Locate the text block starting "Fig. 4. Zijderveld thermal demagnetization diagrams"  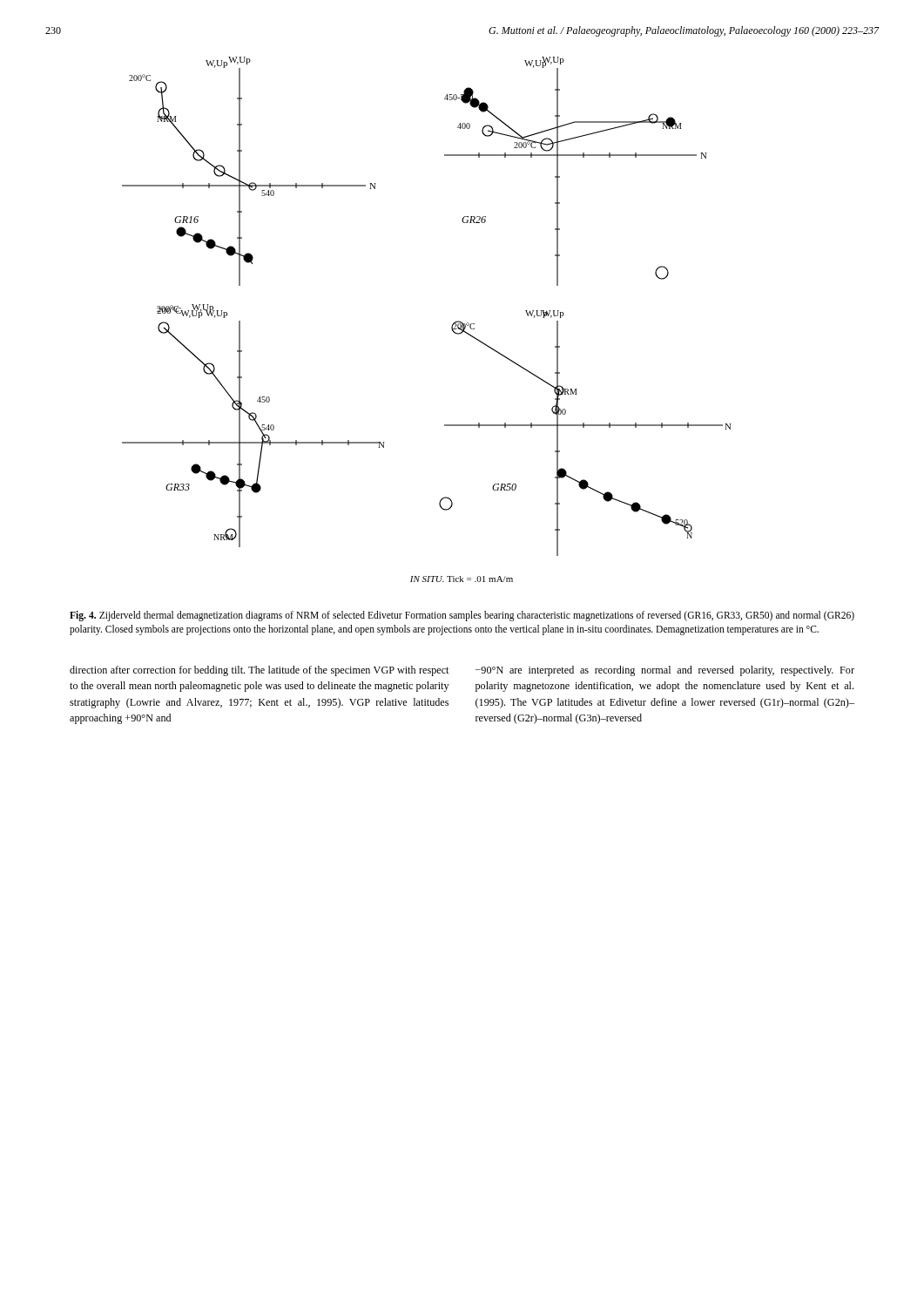click(x=462, y=622)
